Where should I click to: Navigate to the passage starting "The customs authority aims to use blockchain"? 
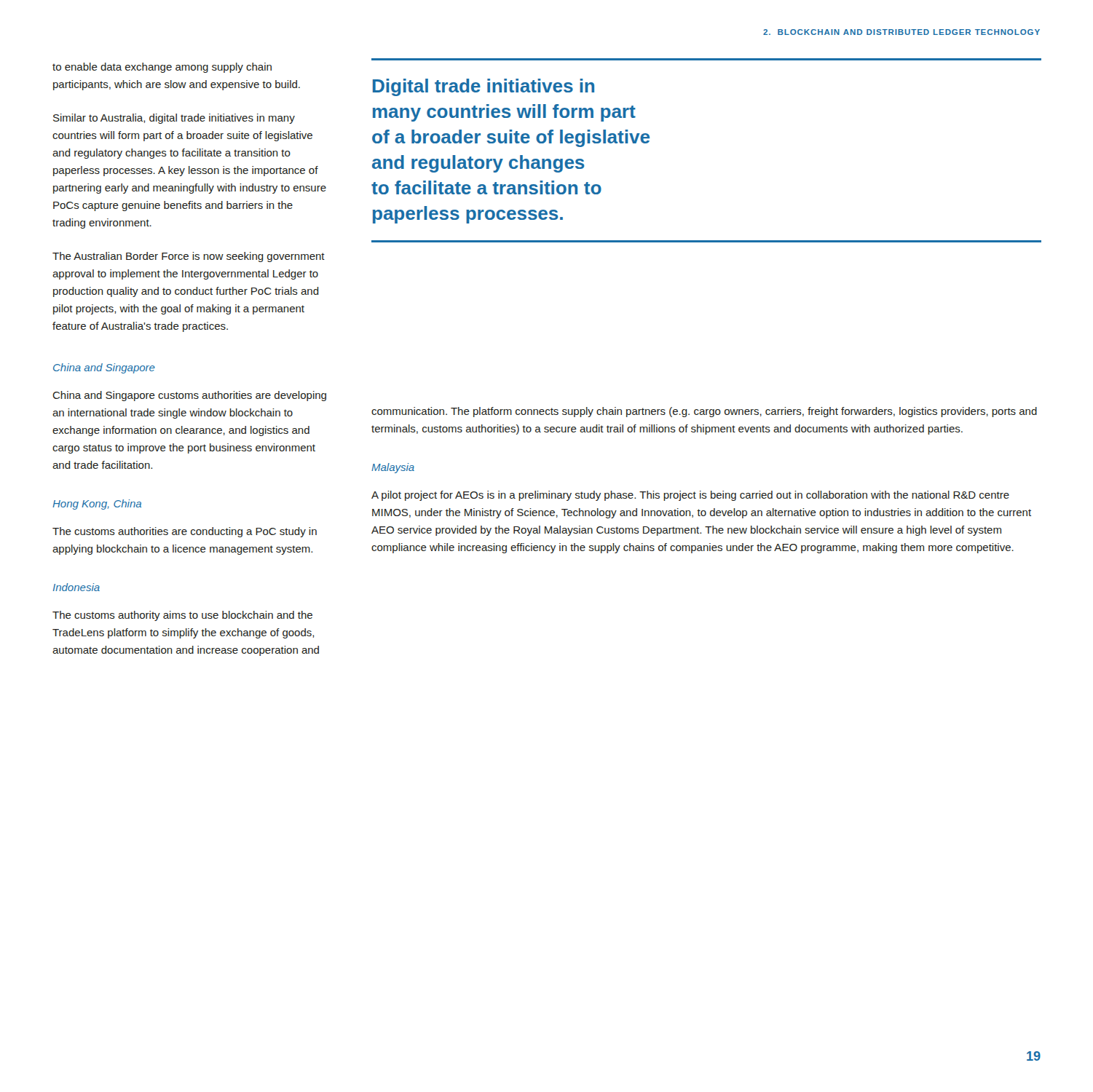(x=186, y=632)
